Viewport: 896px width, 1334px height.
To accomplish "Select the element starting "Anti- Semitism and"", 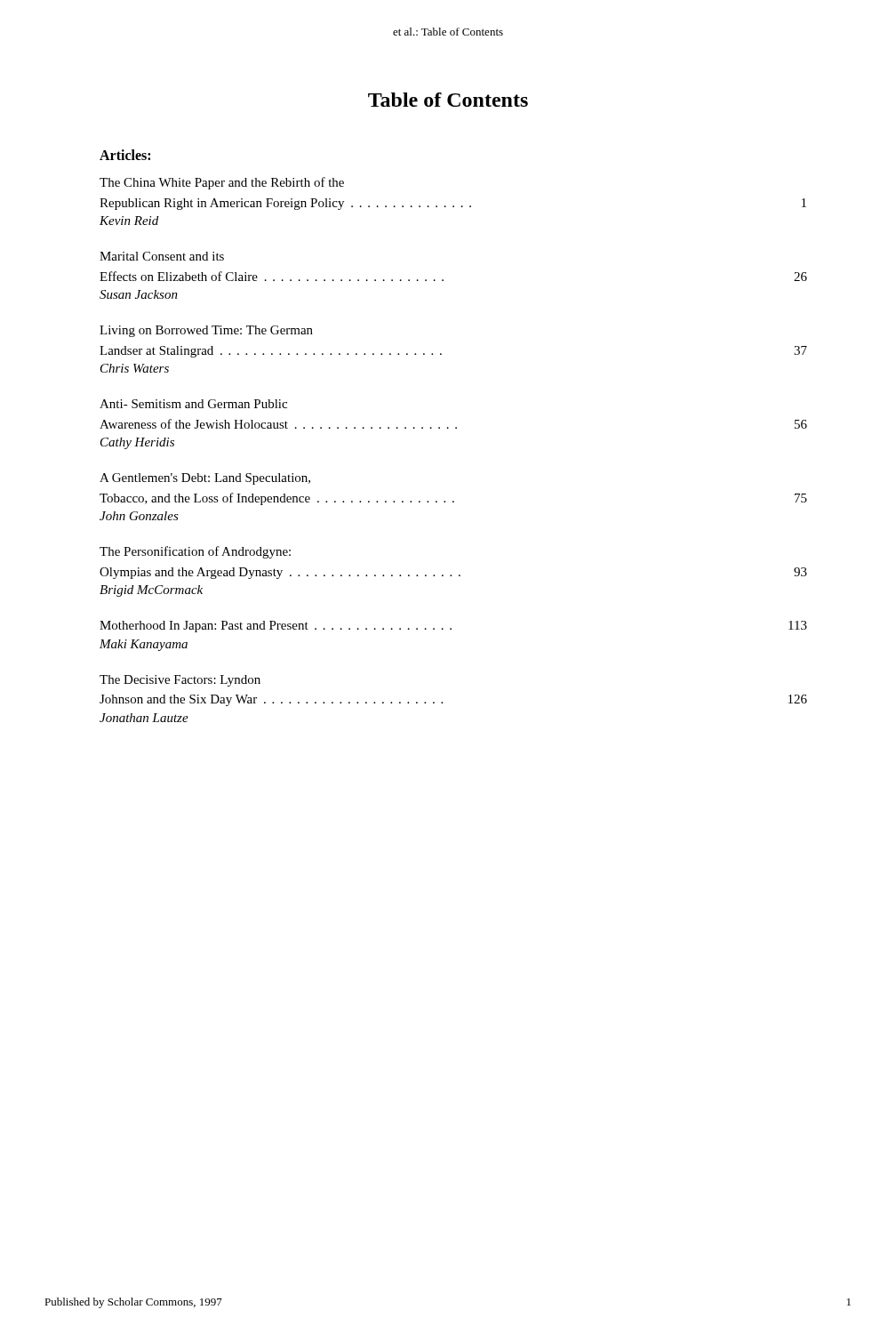I will [x=453, y=422].
